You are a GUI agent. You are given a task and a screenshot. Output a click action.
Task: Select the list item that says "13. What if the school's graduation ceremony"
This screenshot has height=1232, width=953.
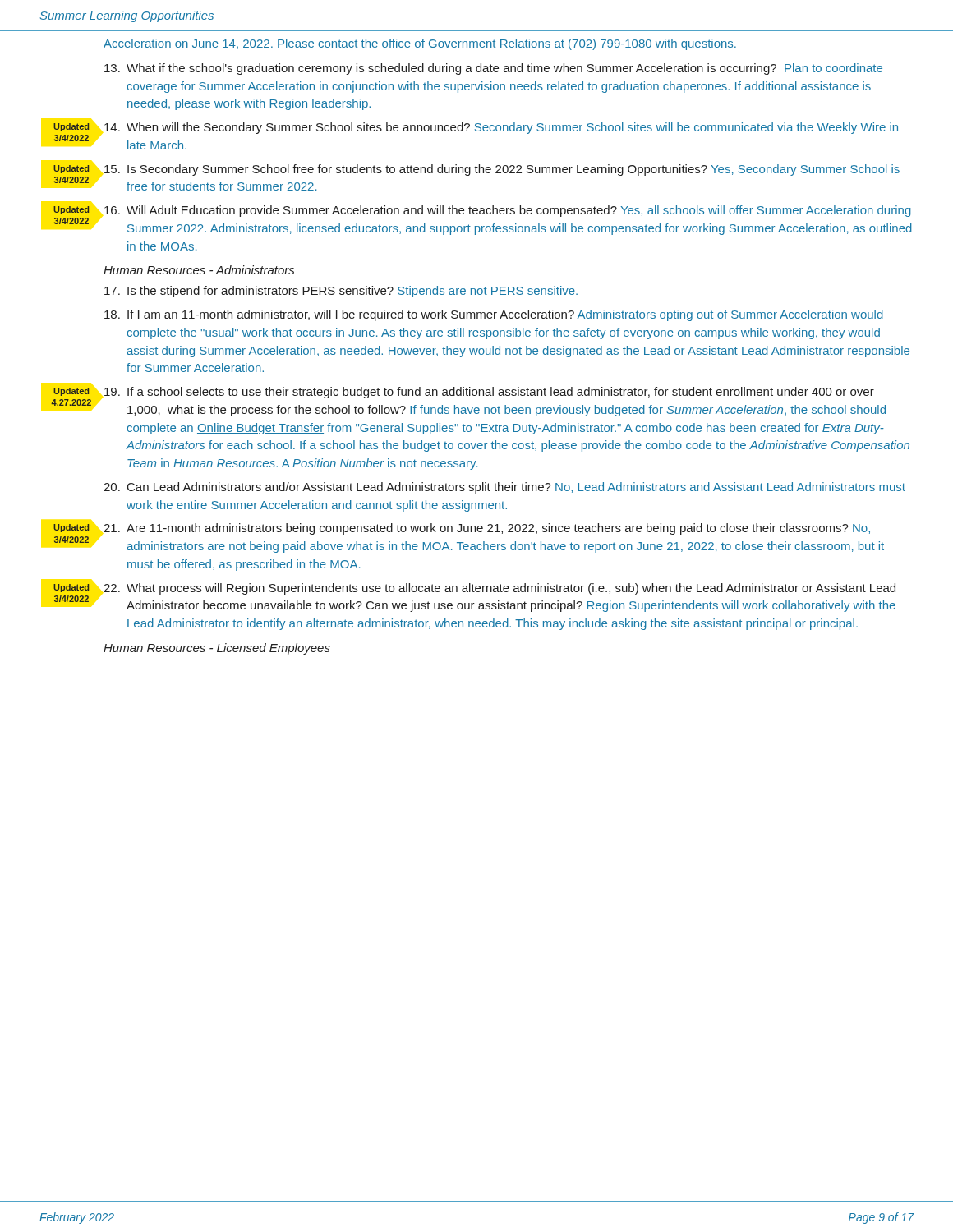click(x=509, y=86)
